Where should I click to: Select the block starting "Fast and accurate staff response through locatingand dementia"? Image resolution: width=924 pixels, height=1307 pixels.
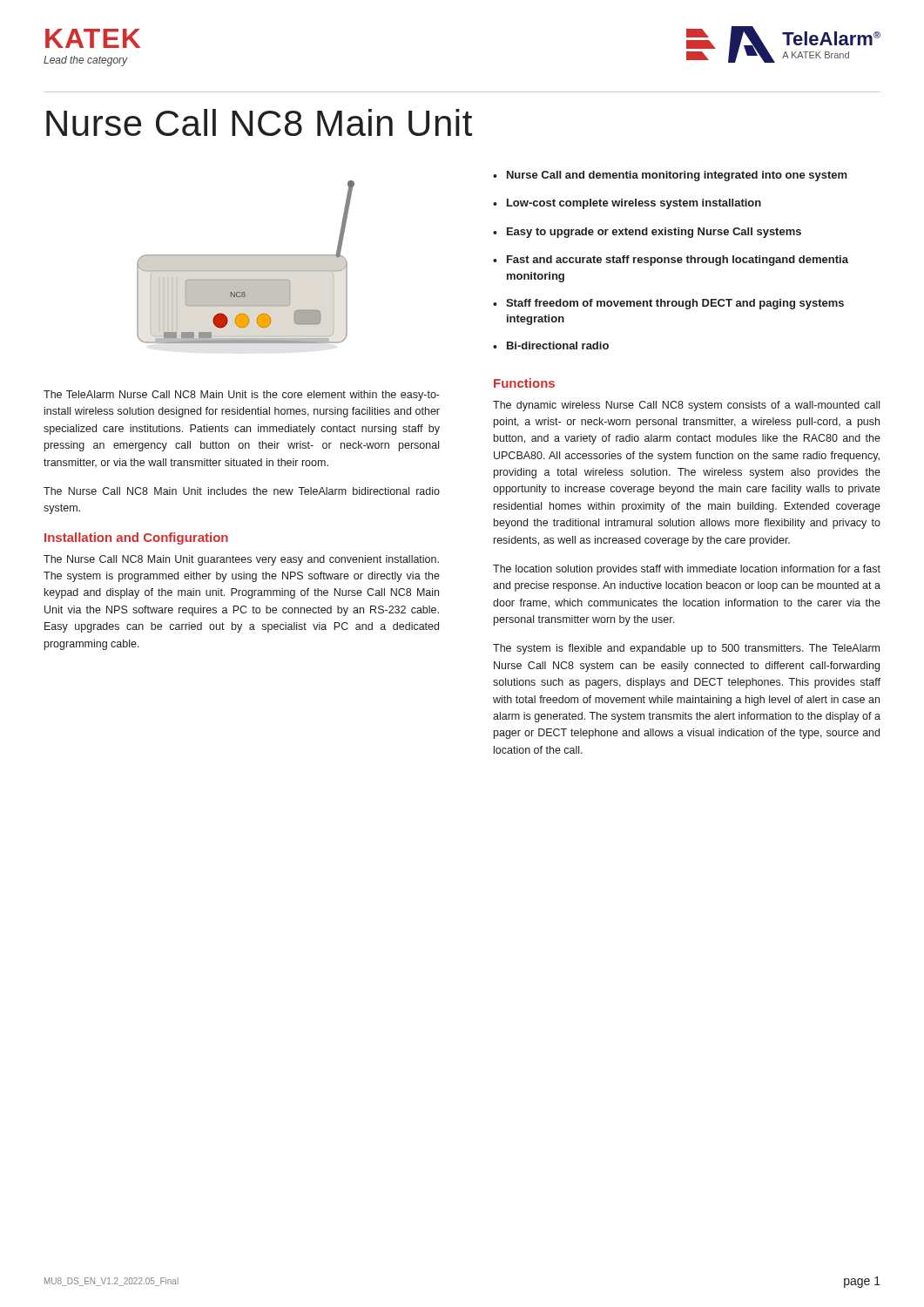693,268
